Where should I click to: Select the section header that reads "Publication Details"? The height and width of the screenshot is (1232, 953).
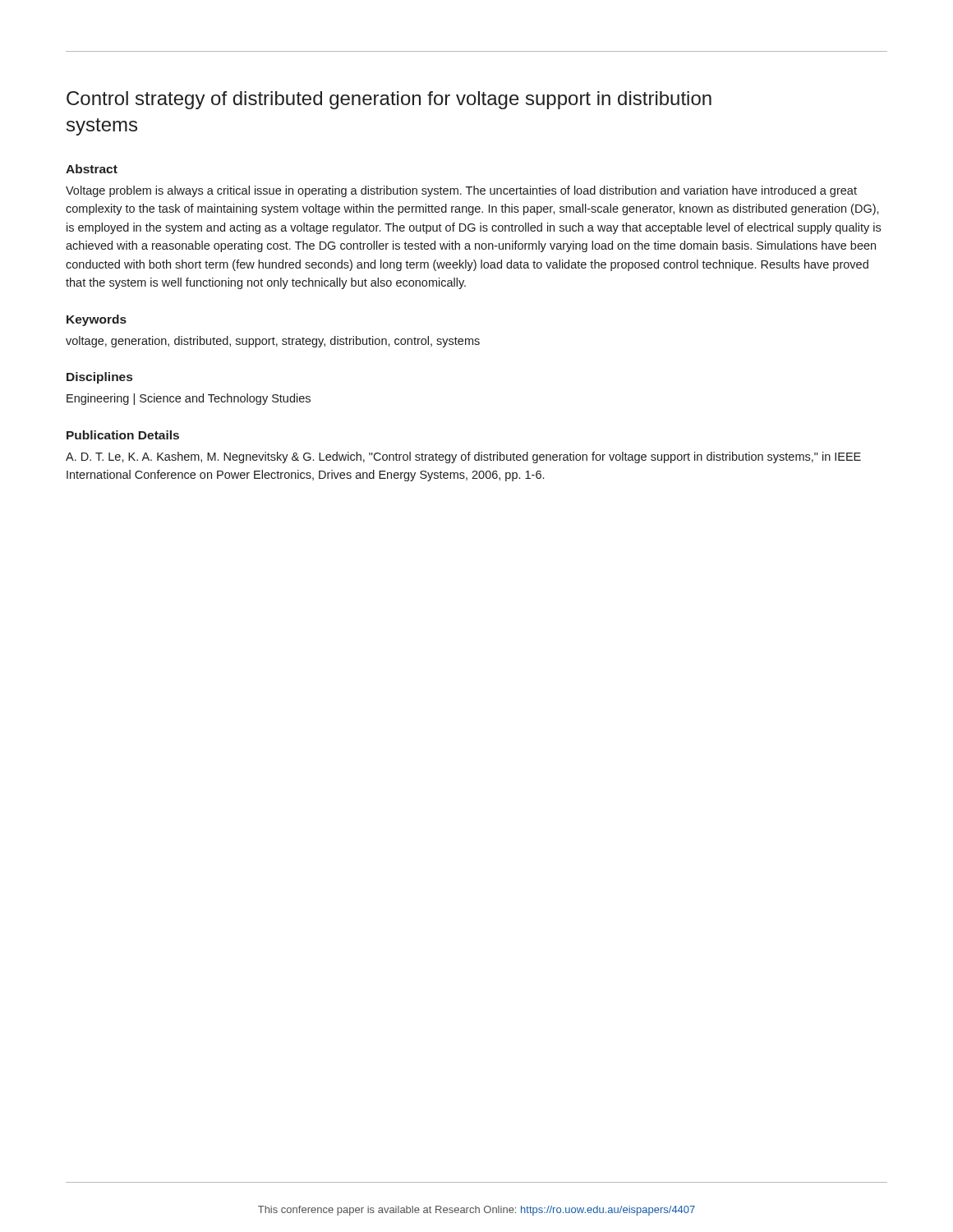pos(123,435)
